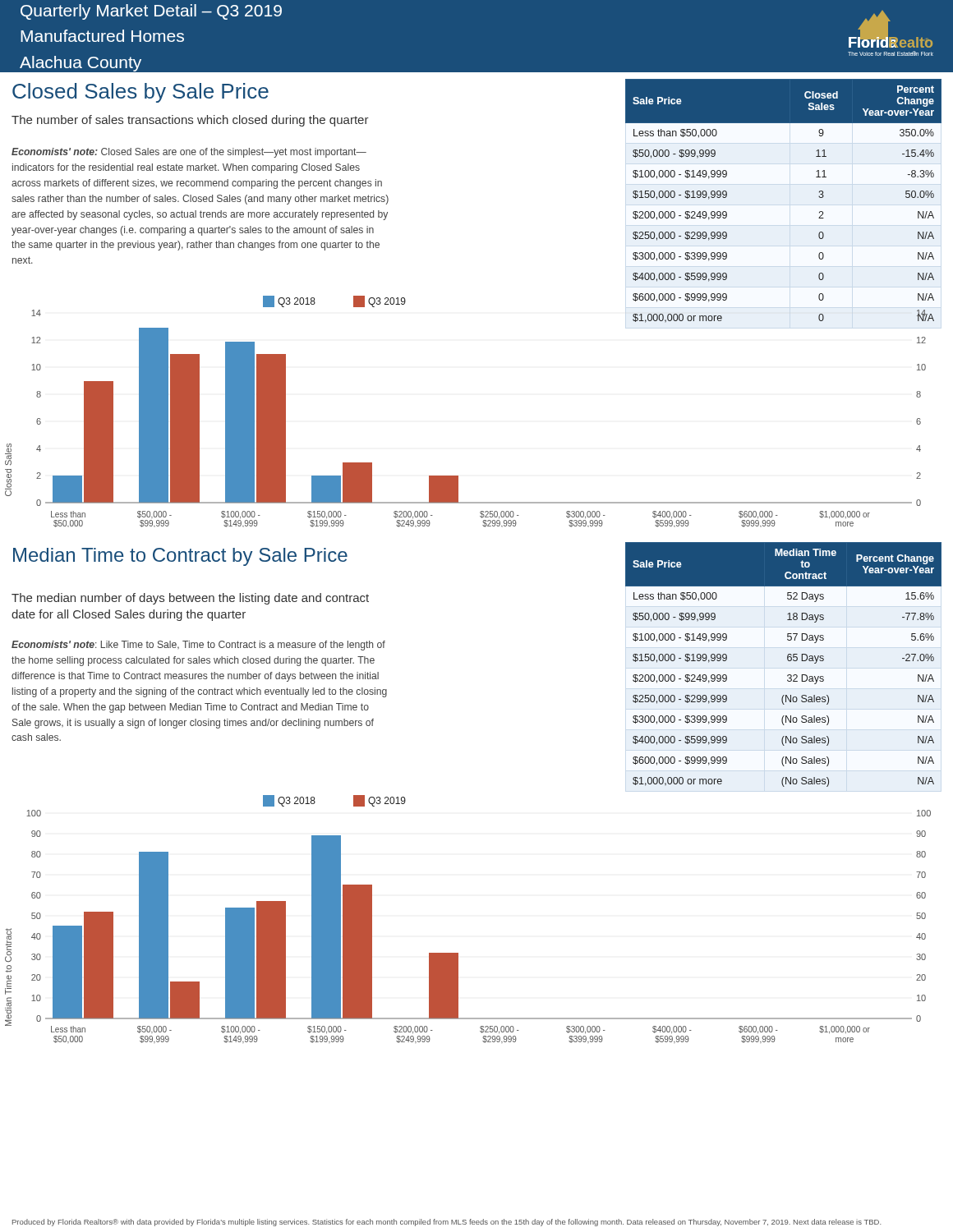Viewport: 953px width, 1232px height.
Task: Point to the text starting "Economists' note: Like Time"
Action: tap(199, 691)
